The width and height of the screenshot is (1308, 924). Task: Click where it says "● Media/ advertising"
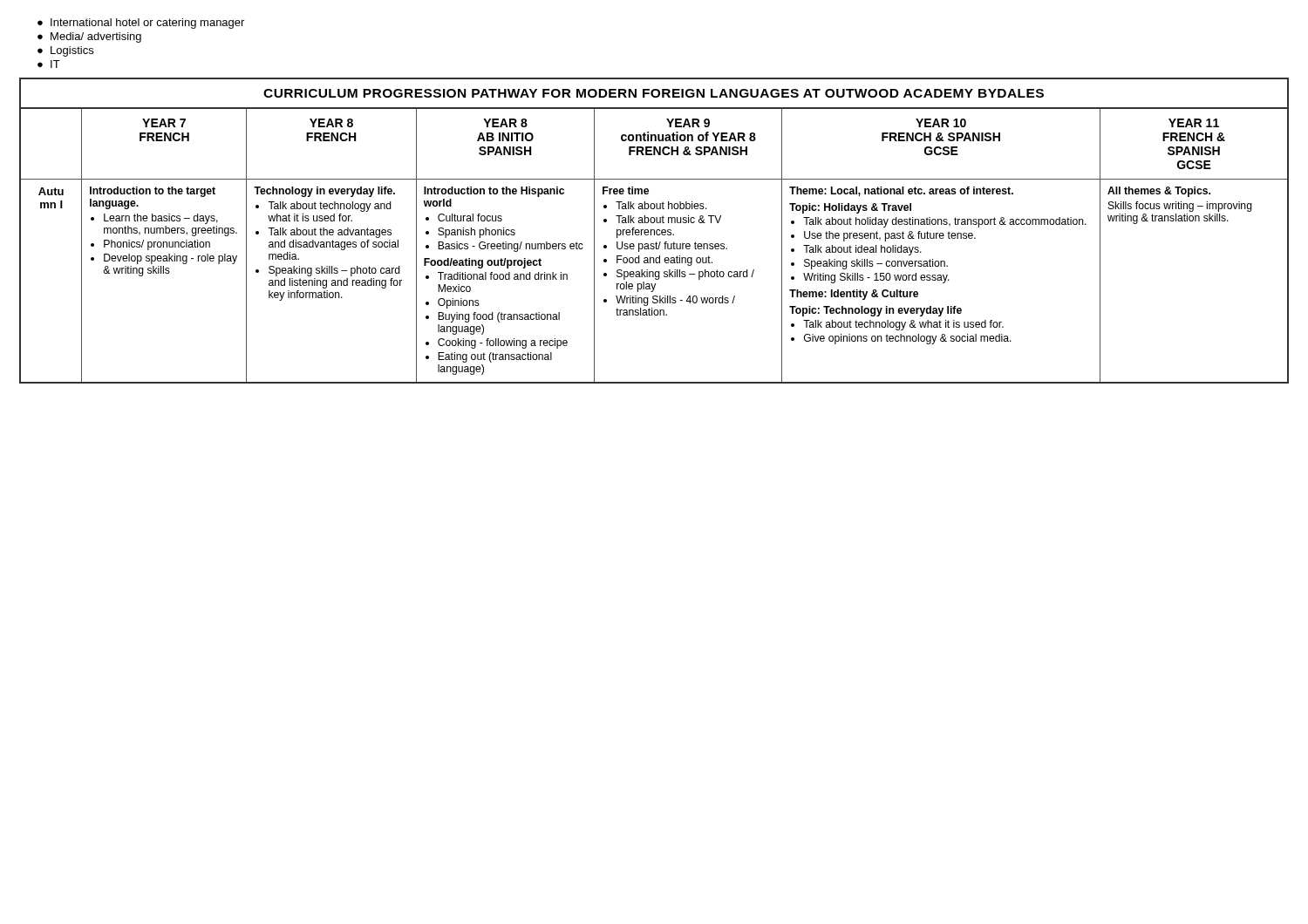89,36
